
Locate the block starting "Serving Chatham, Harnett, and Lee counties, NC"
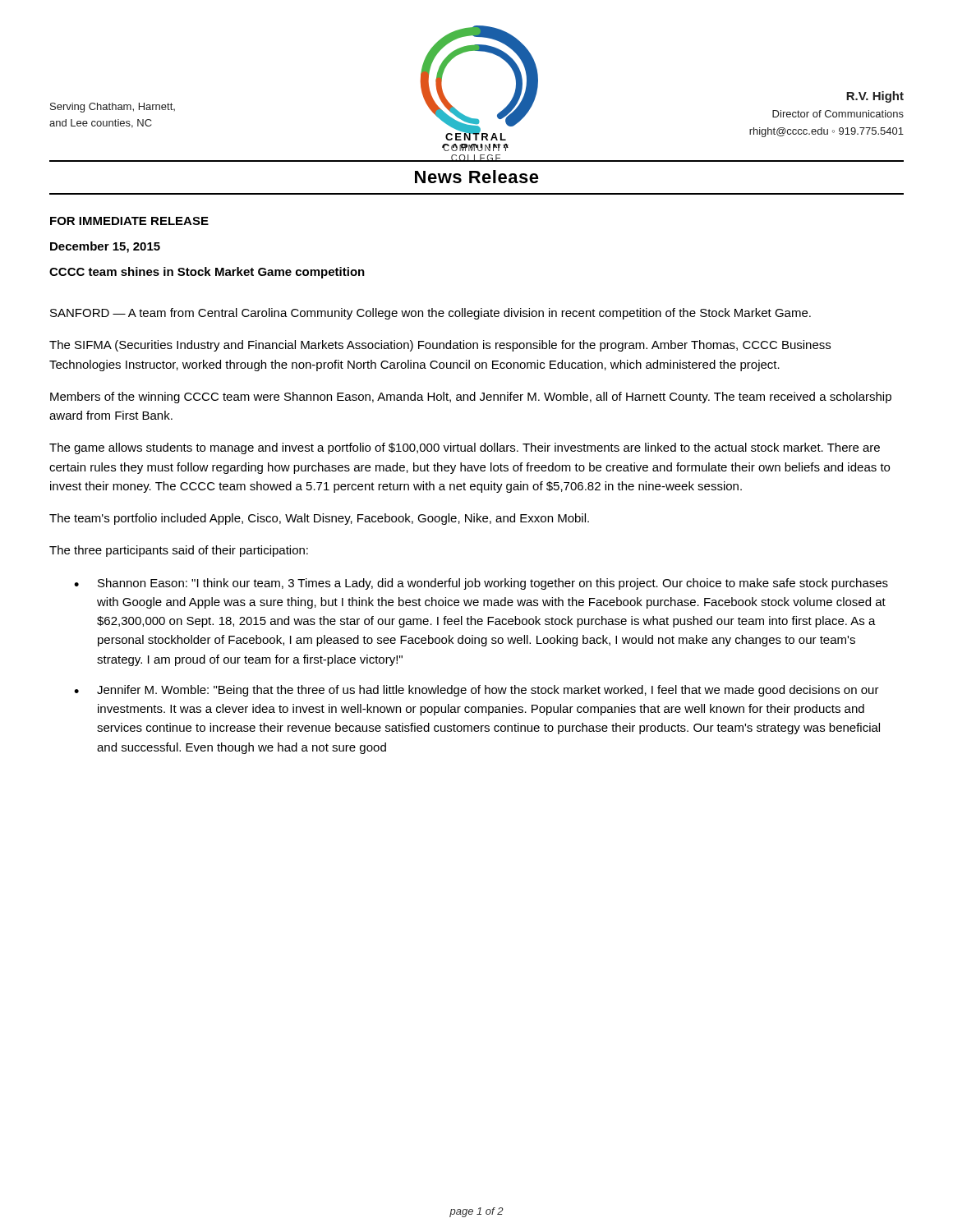(113, 114)
